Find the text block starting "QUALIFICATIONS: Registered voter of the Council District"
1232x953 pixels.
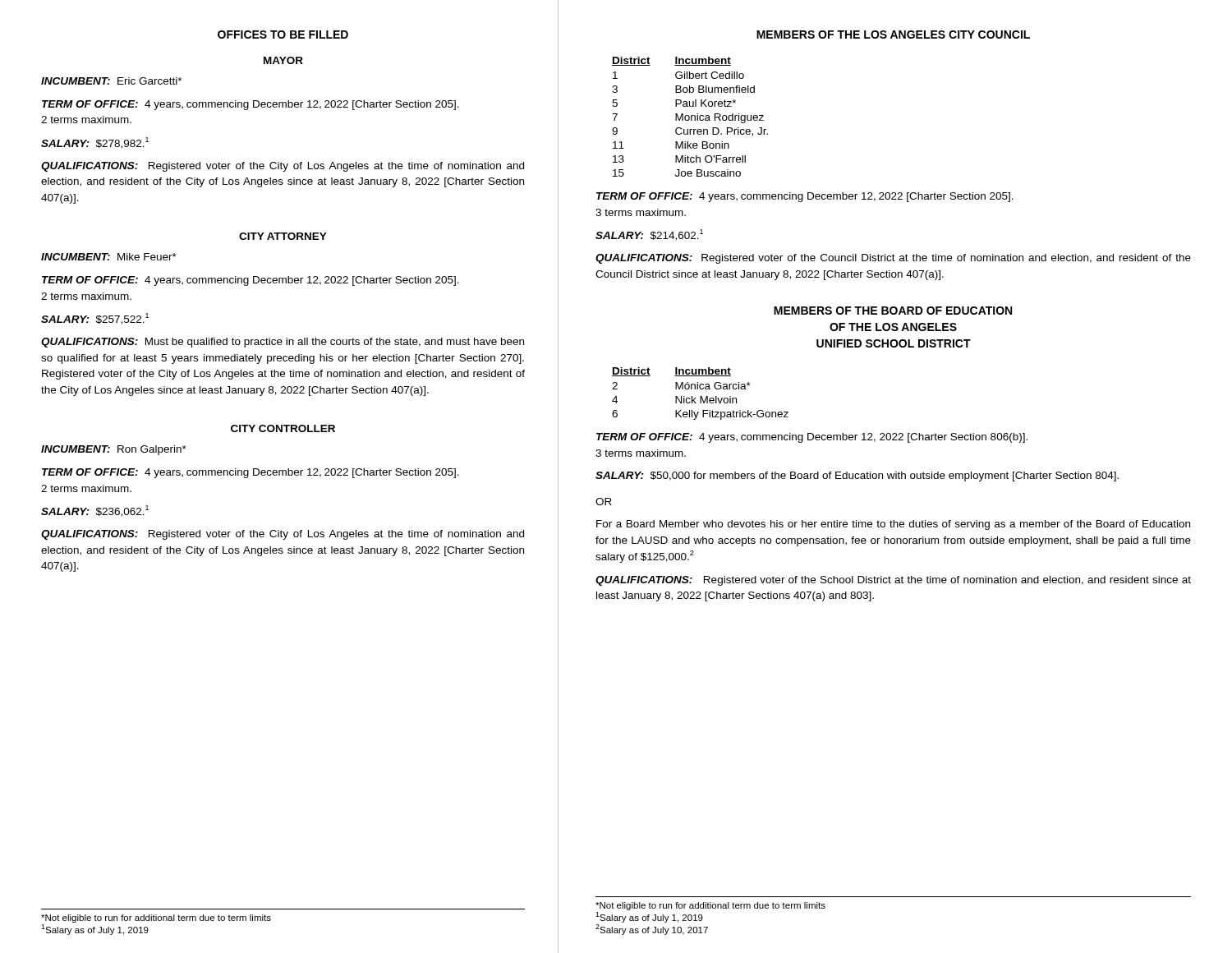point(893,266)
